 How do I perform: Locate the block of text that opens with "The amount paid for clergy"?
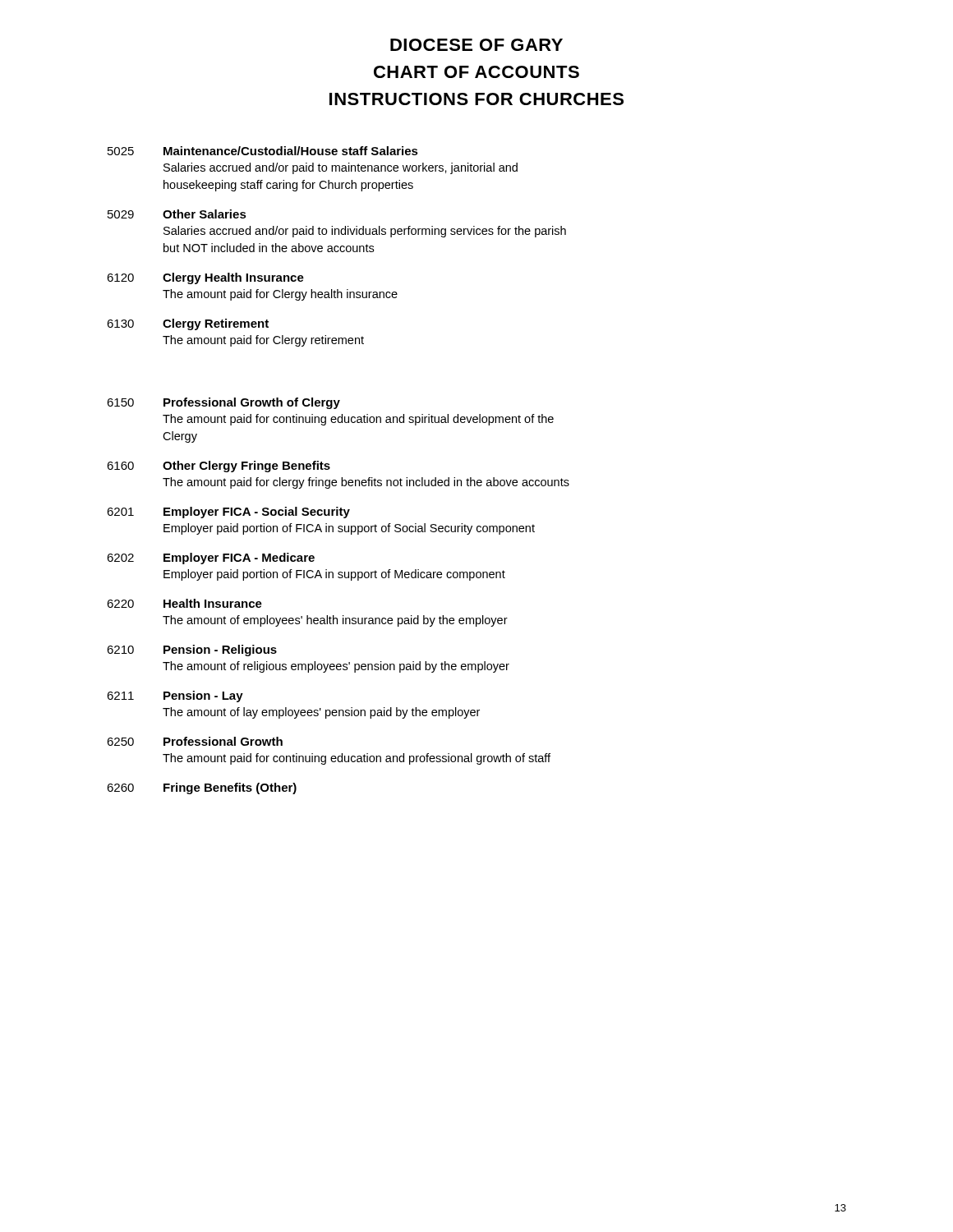[x=366, y=482]
